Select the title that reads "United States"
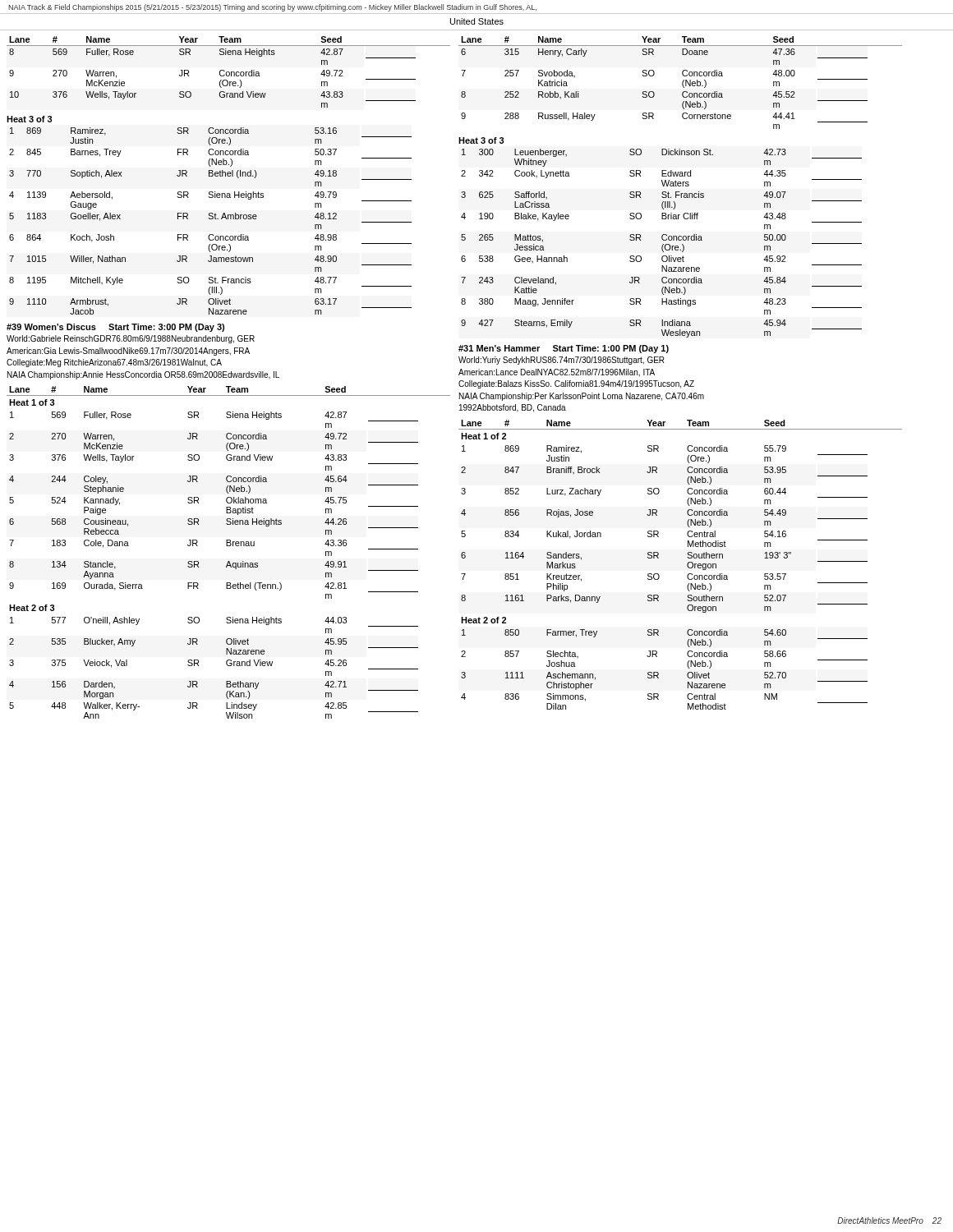Image resolution: width=953 pixels, height=1232 pixels. 476,21
